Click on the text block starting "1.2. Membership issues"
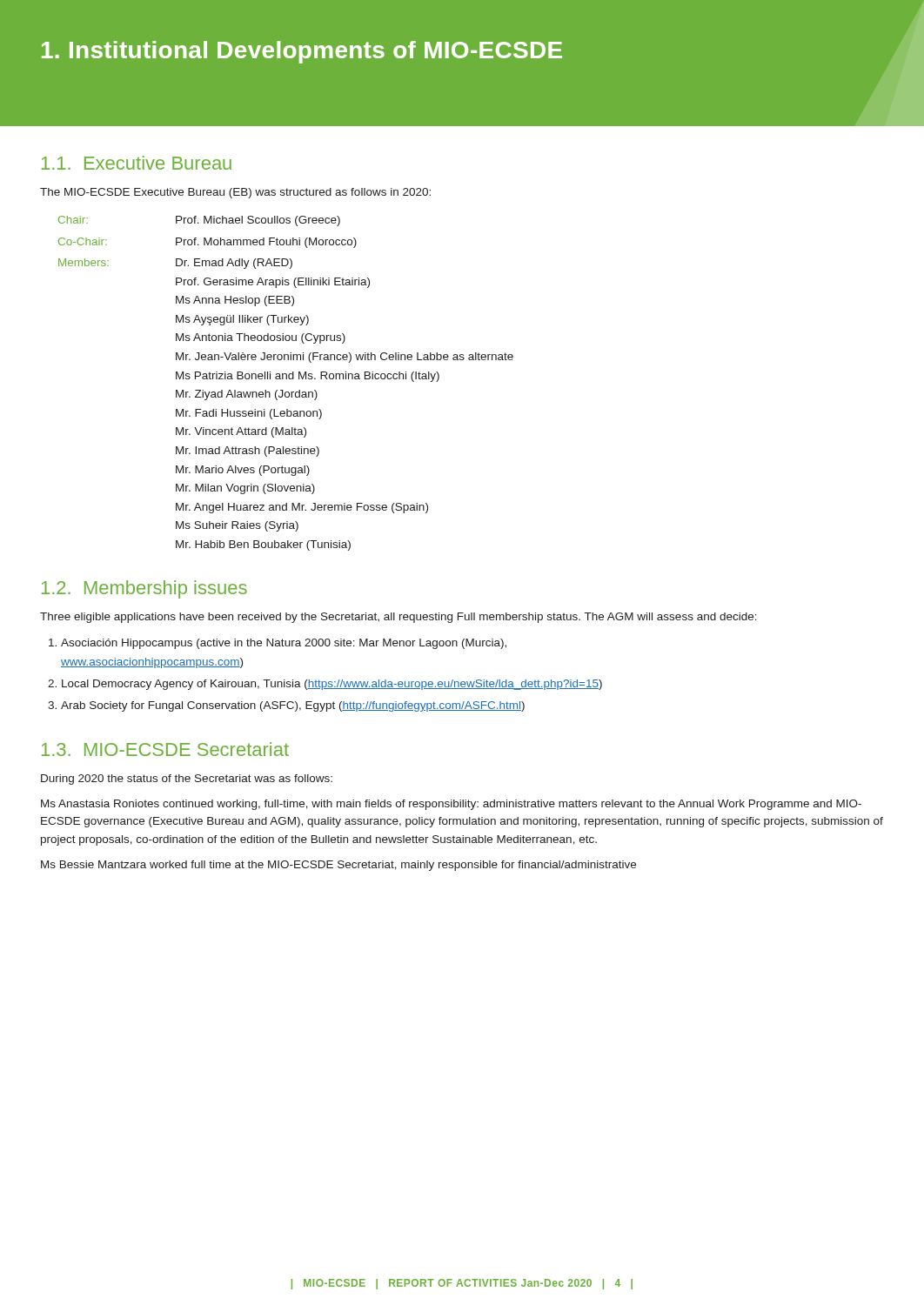 coord(144,587)
